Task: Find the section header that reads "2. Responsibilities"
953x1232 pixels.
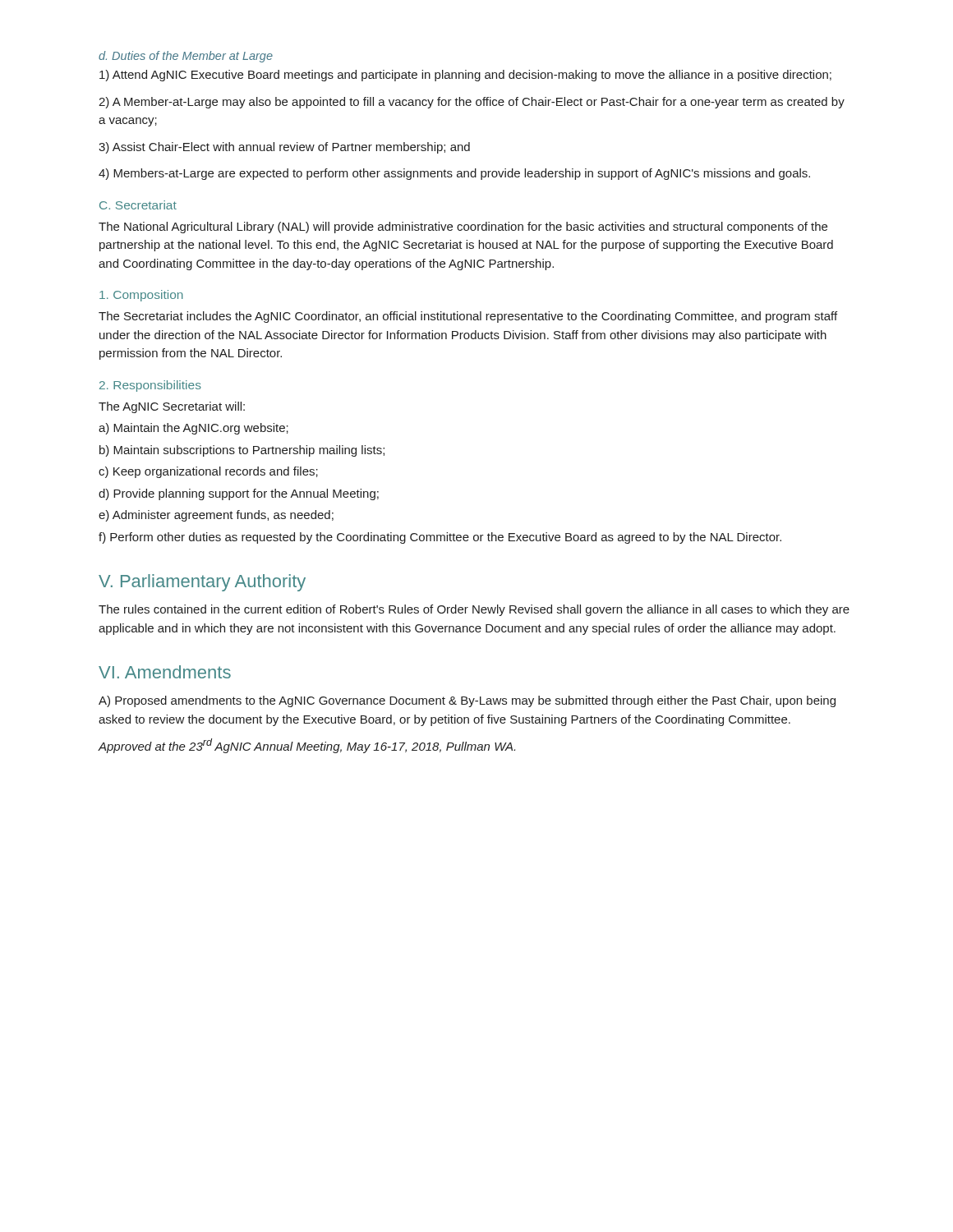Action: click(x=150, y=385)
